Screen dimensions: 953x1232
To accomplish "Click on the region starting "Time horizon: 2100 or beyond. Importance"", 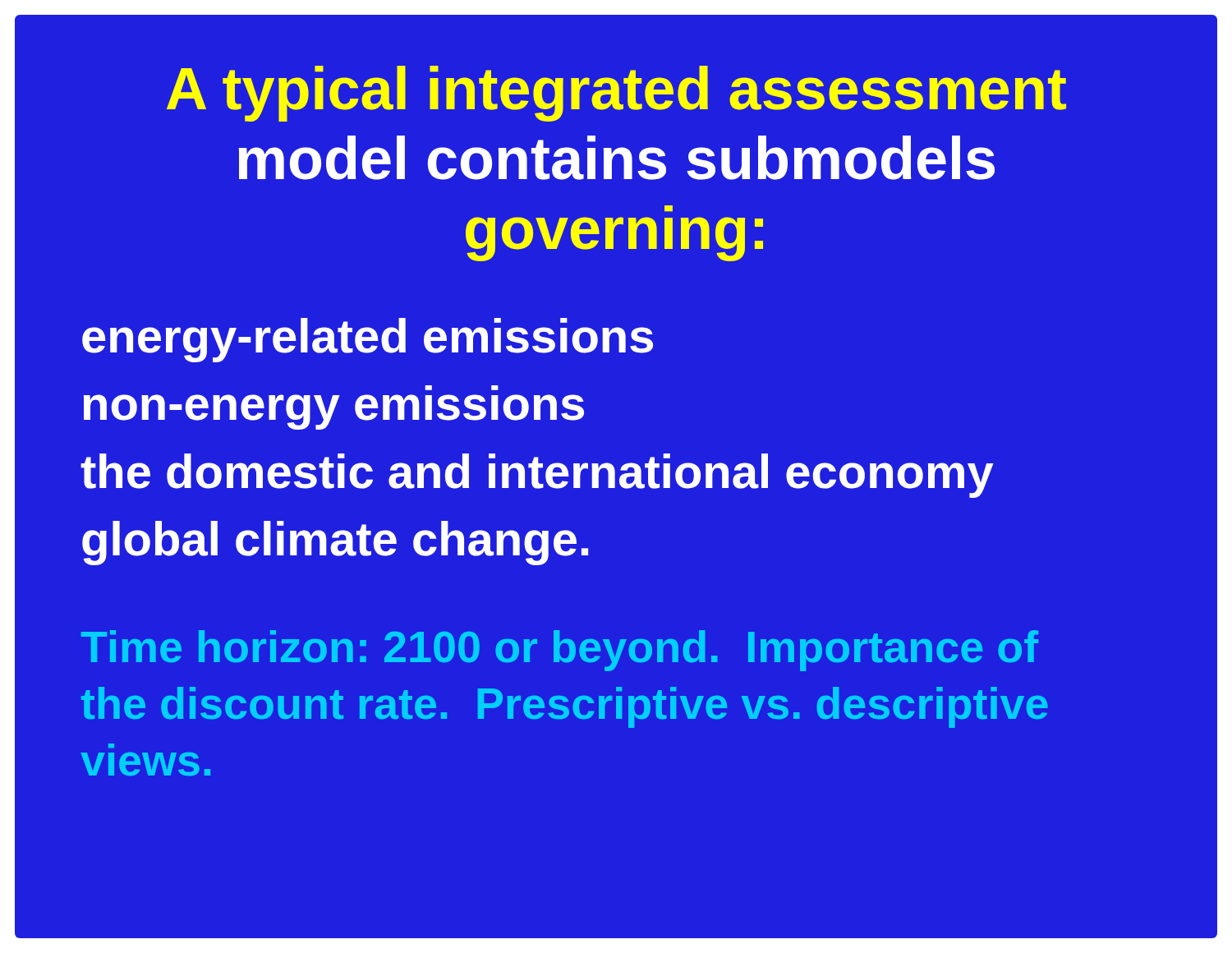I will (565, 703).
